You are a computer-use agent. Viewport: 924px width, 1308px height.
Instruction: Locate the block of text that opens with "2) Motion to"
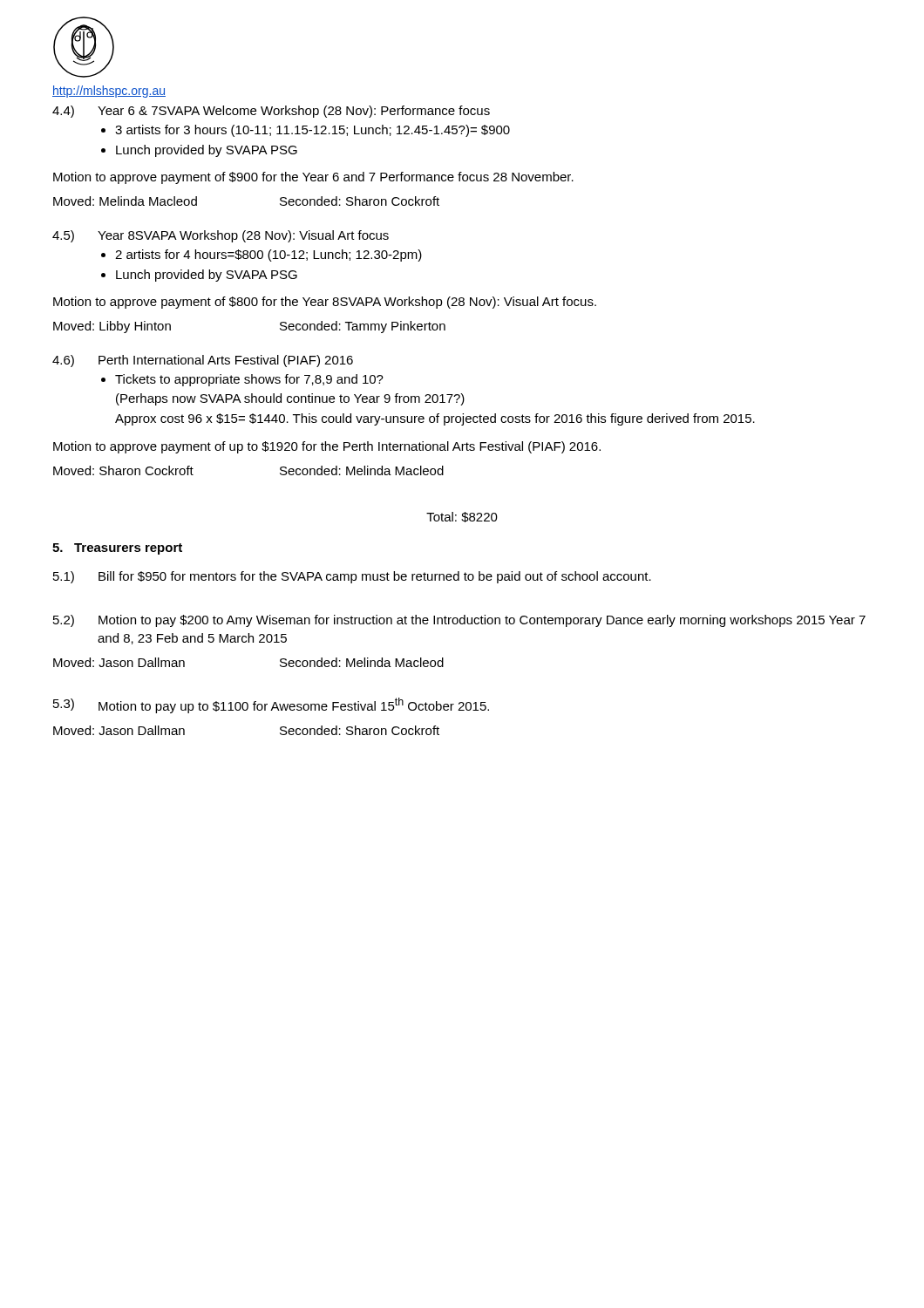tap(462, 629)
